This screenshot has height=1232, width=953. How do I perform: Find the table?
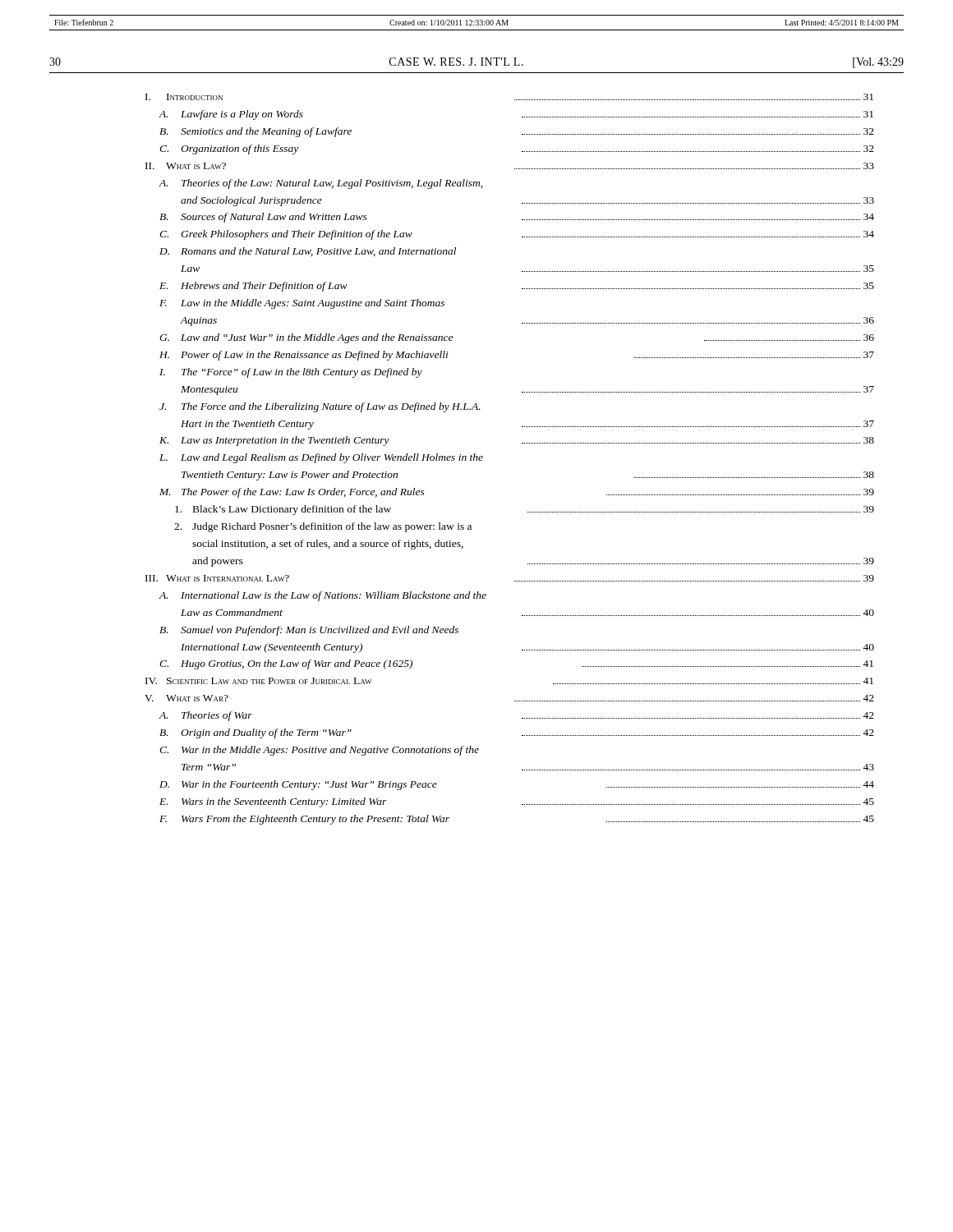pyautogui.click(x=509, y=458)
